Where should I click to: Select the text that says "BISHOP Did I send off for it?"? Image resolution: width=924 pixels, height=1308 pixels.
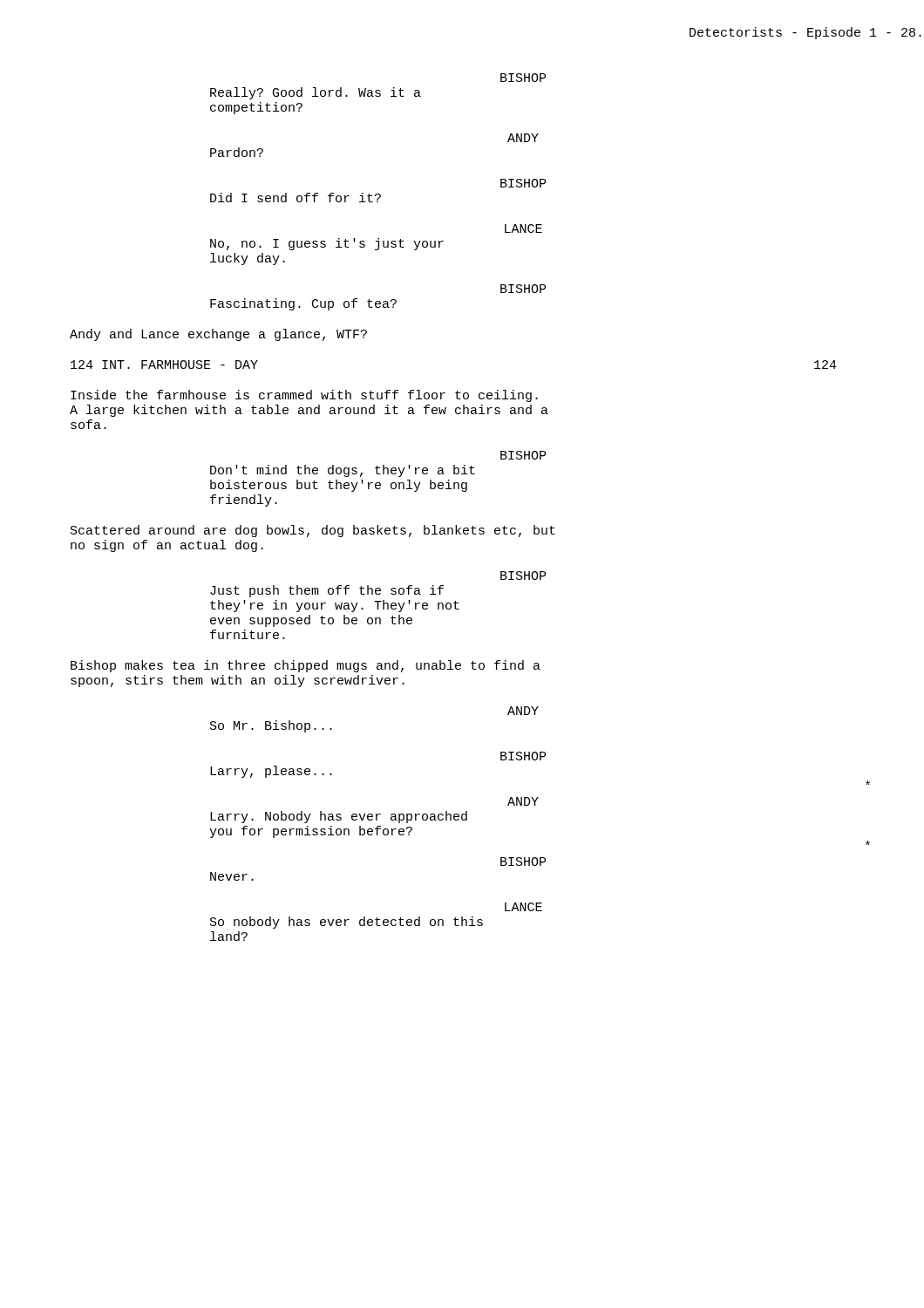pos(523,192)
